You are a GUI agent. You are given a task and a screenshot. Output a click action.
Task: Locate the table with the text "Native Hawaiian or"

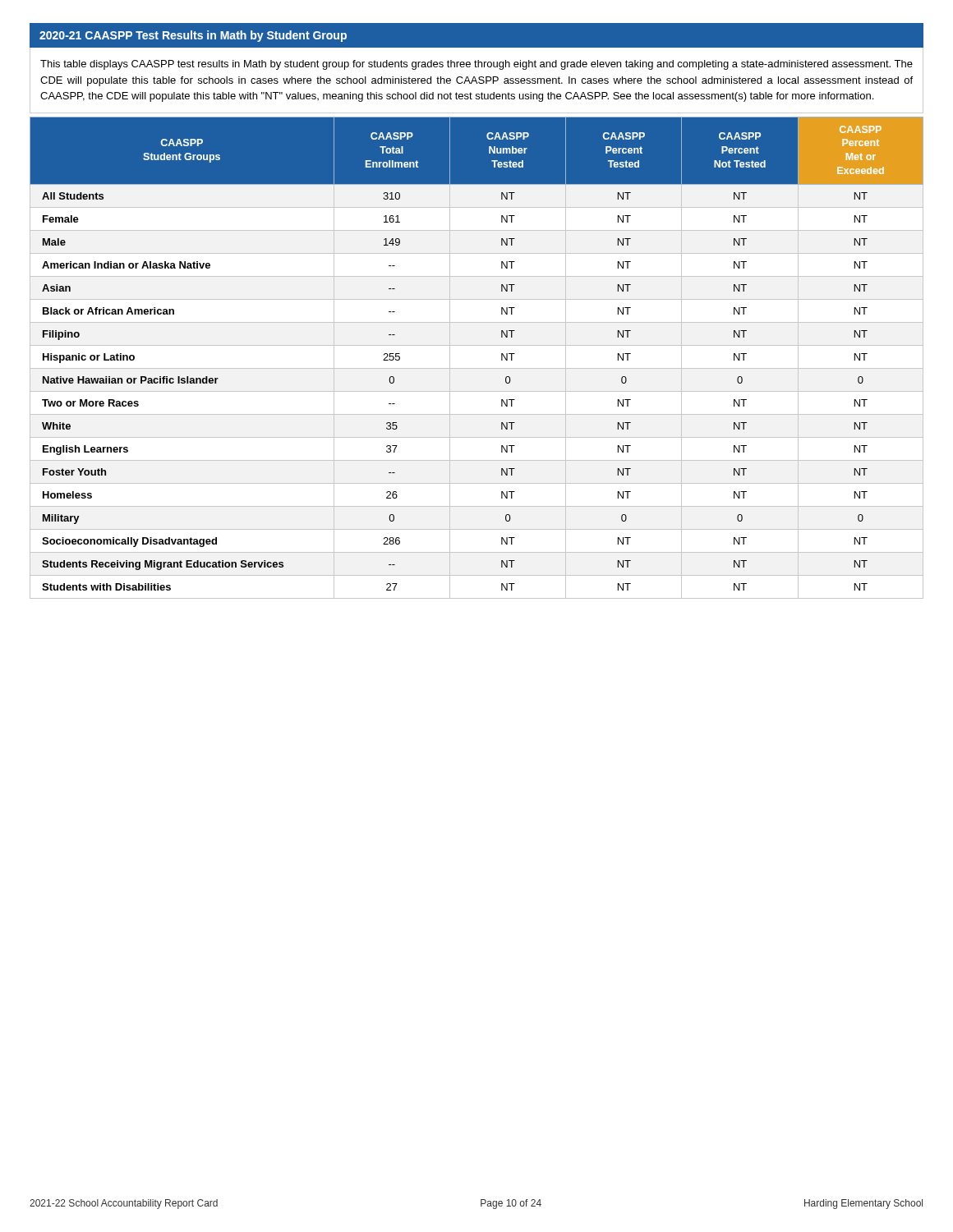476,357
